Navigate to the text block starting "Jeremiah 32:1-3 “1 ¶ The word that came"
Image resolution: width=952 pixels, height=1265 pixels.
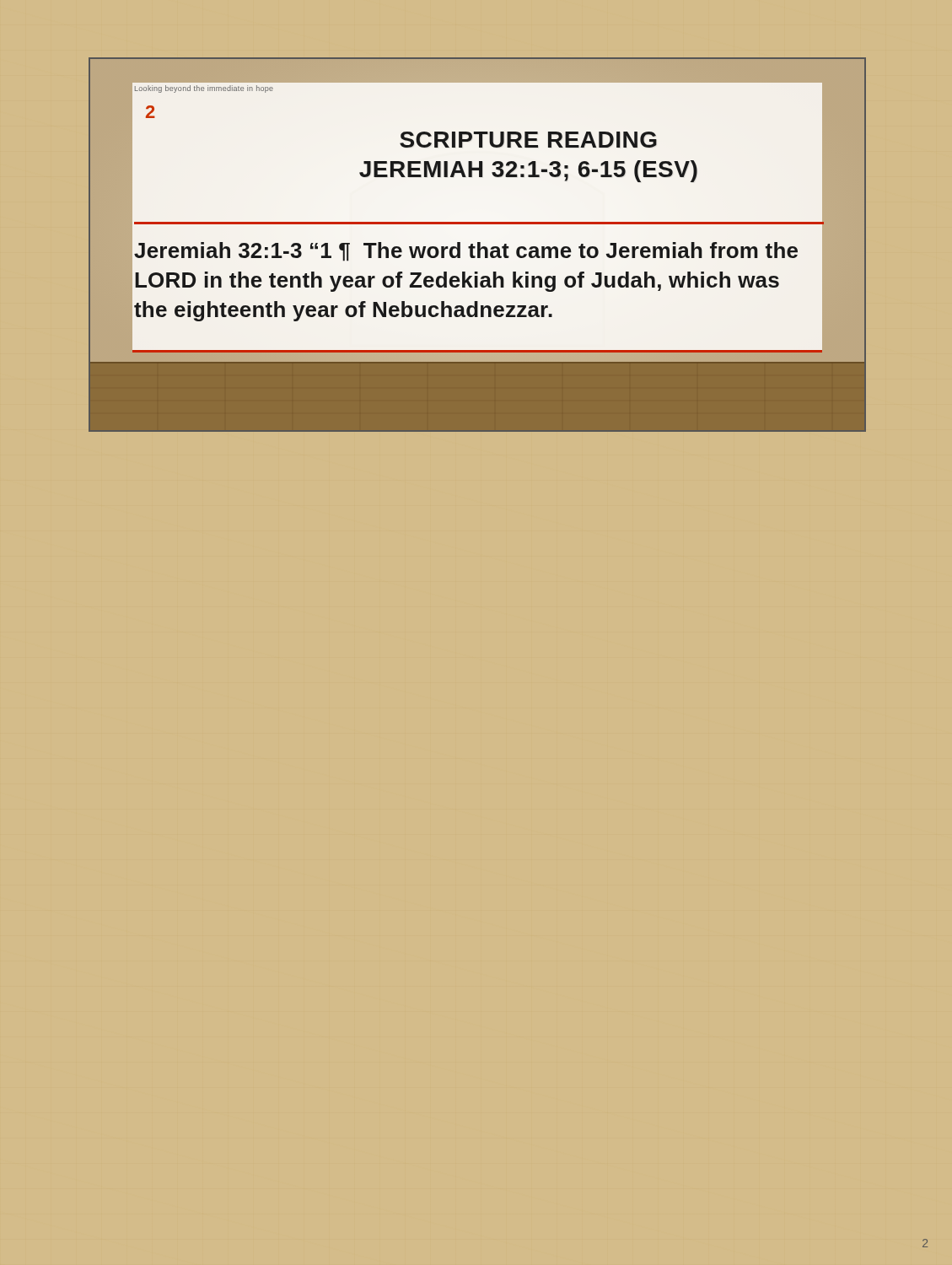(466, 280)
